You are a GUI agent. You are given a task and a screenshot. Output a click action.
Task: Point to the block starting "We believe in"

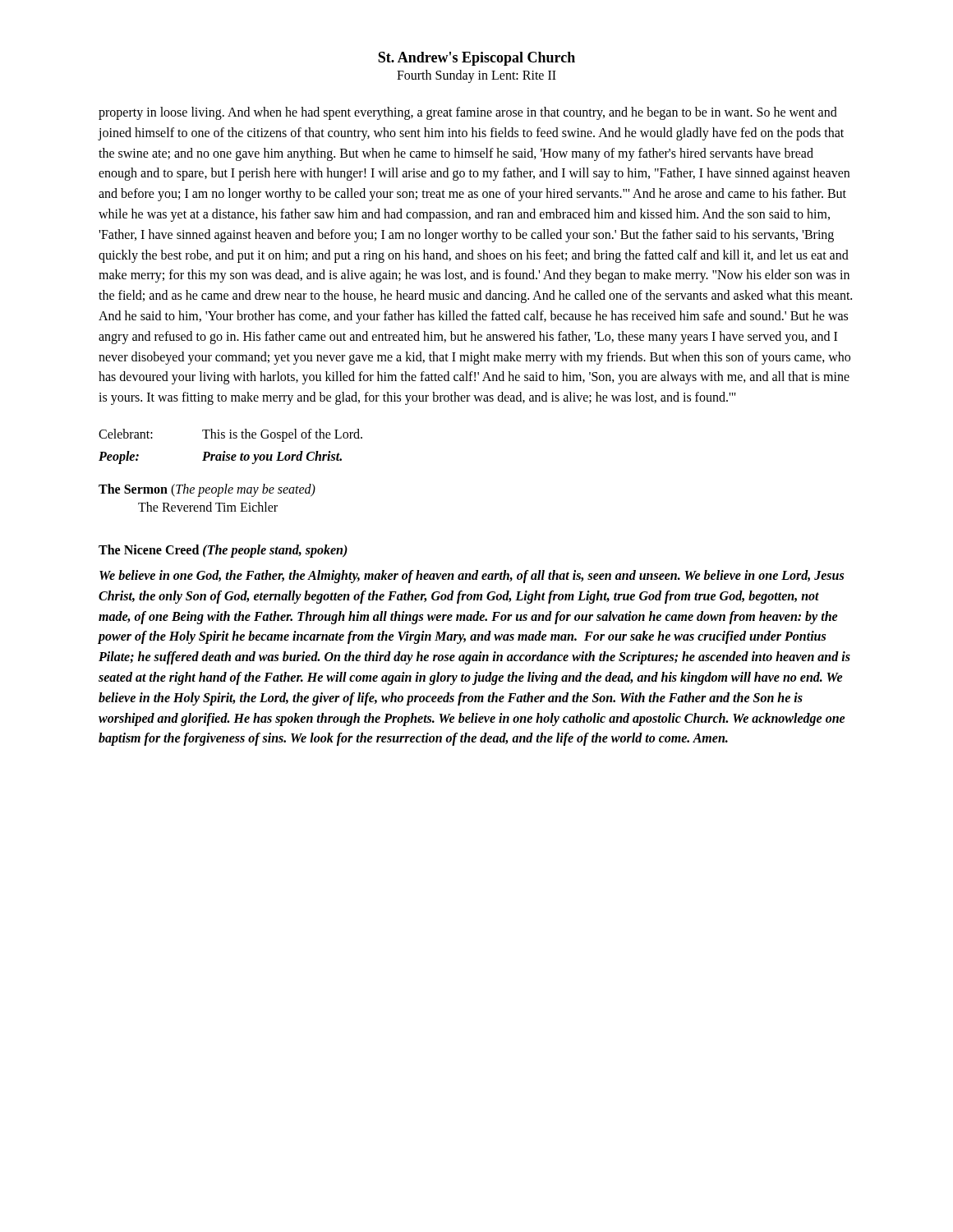click(x=474, y=657)
